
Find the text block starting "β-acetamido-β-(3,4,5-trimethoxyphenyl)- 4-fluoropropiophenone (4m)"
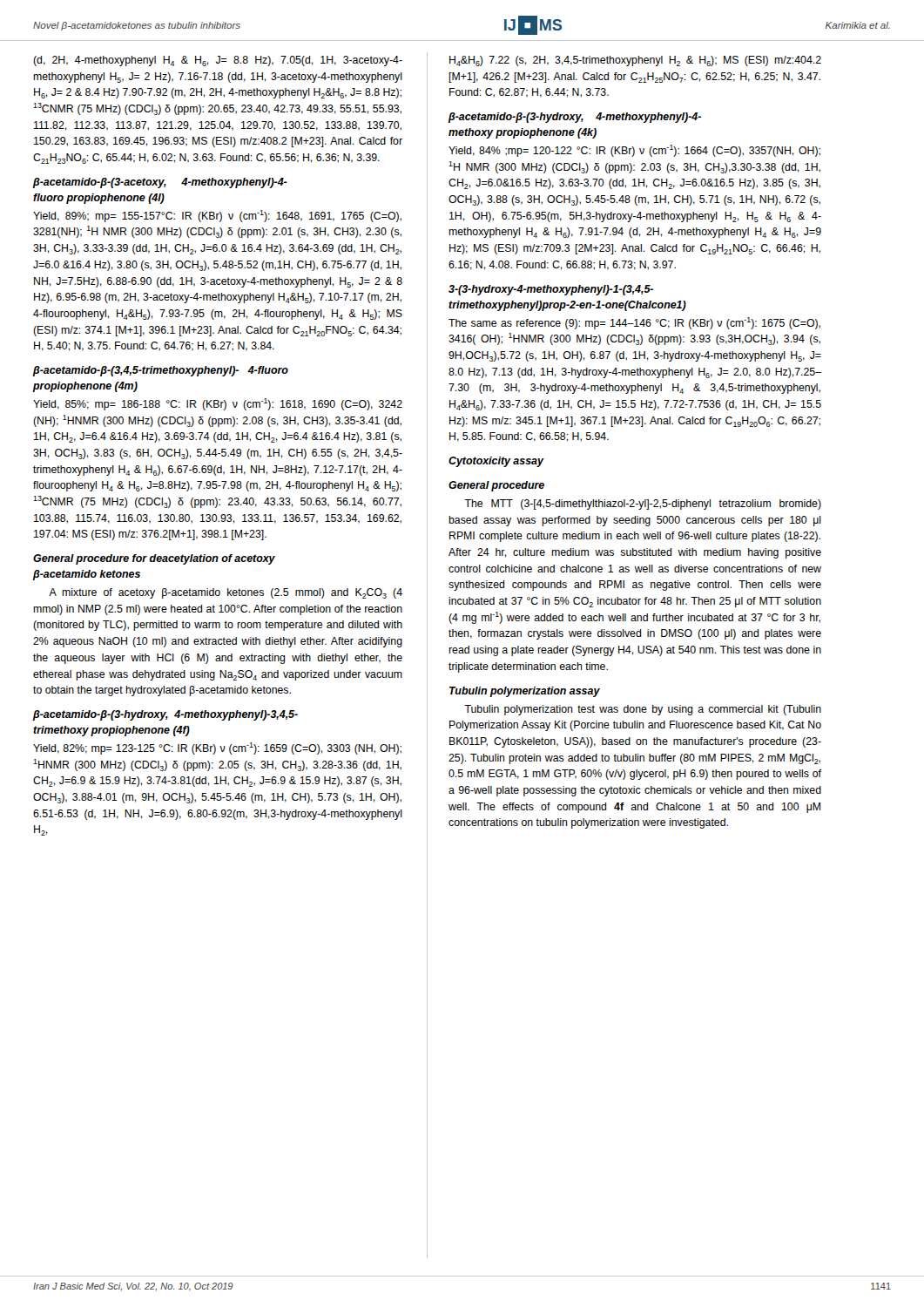pos(218,379)
